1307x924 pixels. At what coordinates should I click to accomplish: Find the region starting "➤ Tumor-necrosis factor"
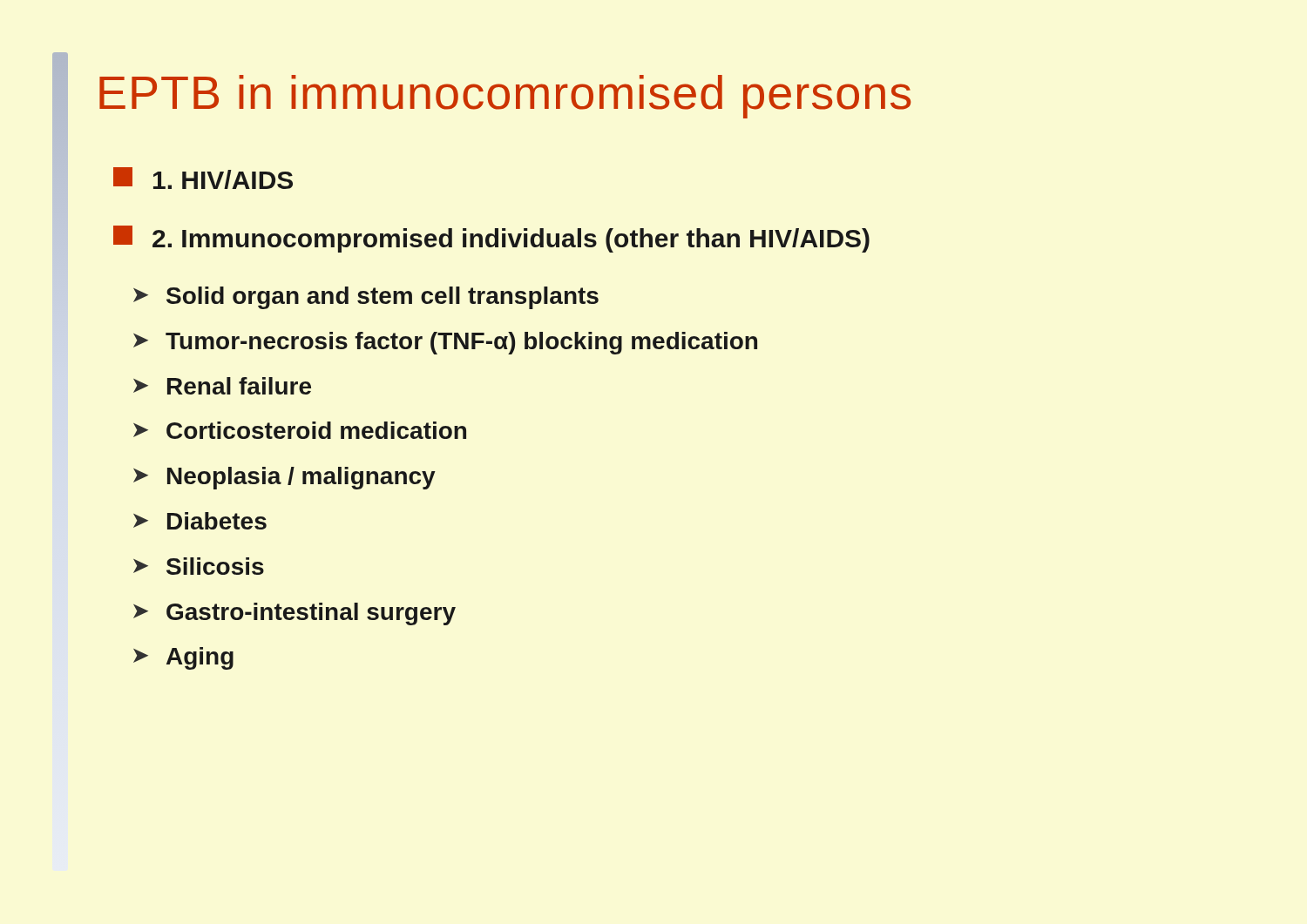pos(693,341)
